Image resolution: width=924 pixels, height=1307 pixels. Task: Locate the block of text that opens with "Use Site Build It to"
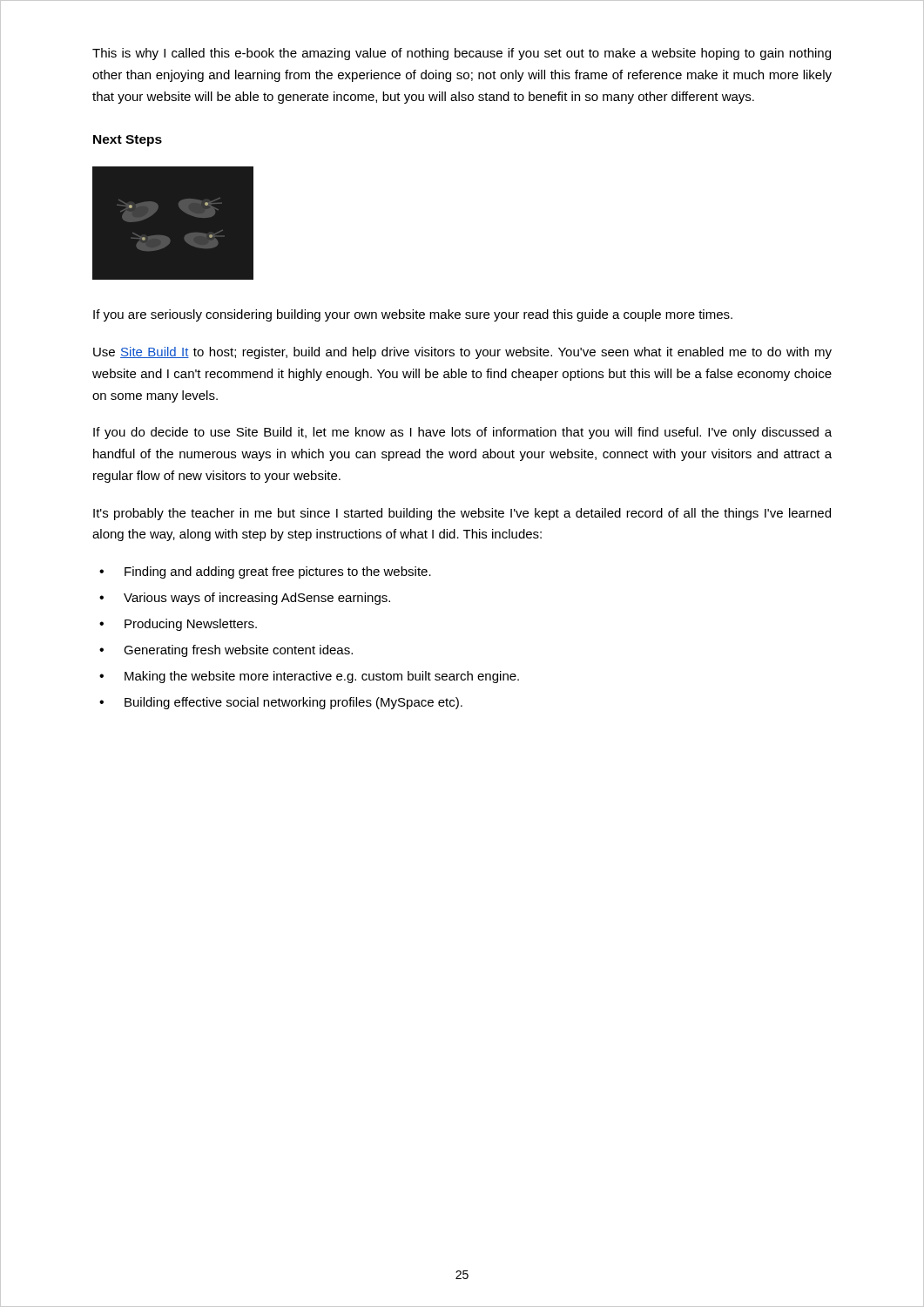pyautogui.click(x=462, y=373)
